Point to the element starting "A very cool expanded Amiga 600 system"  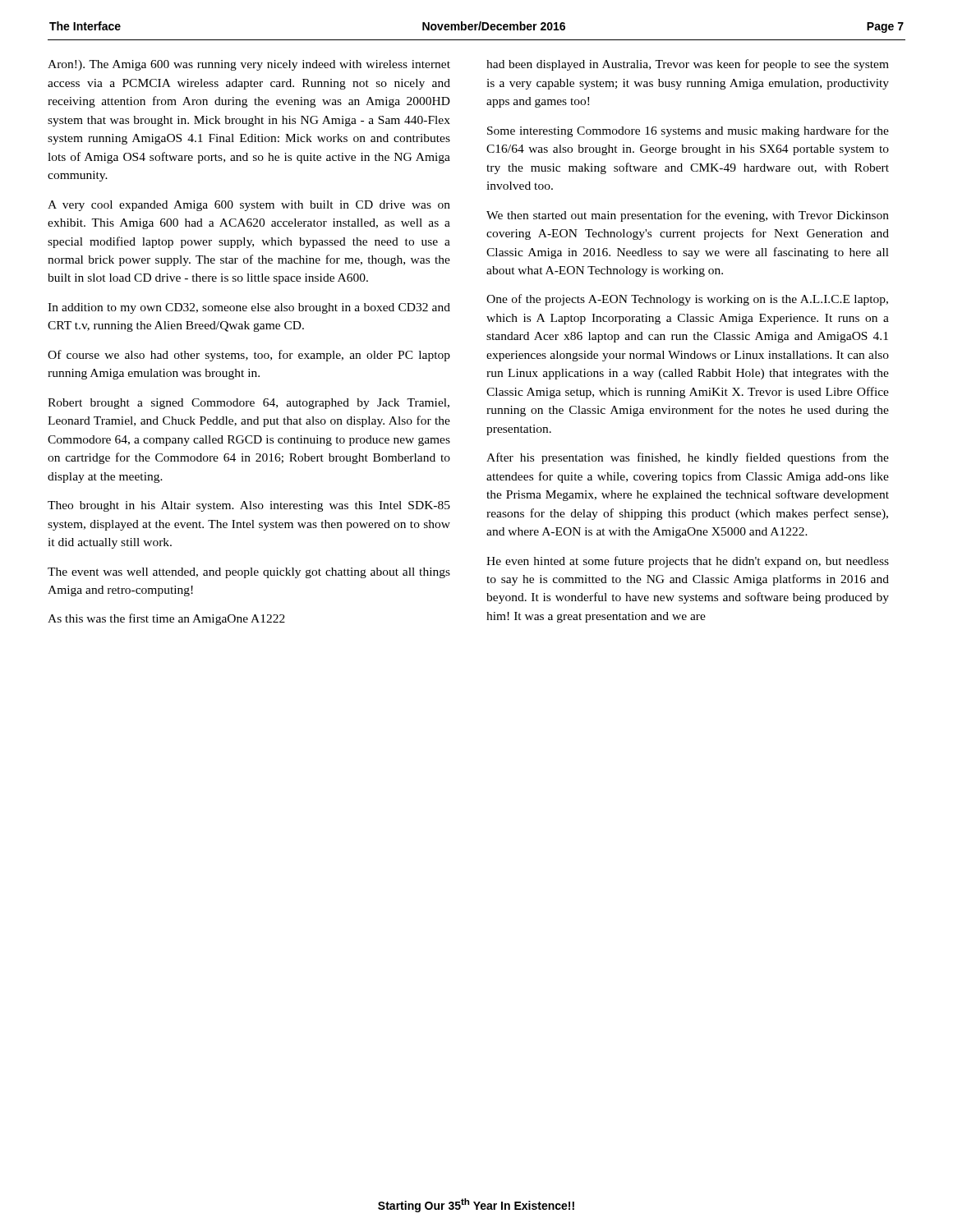point(249,241)
